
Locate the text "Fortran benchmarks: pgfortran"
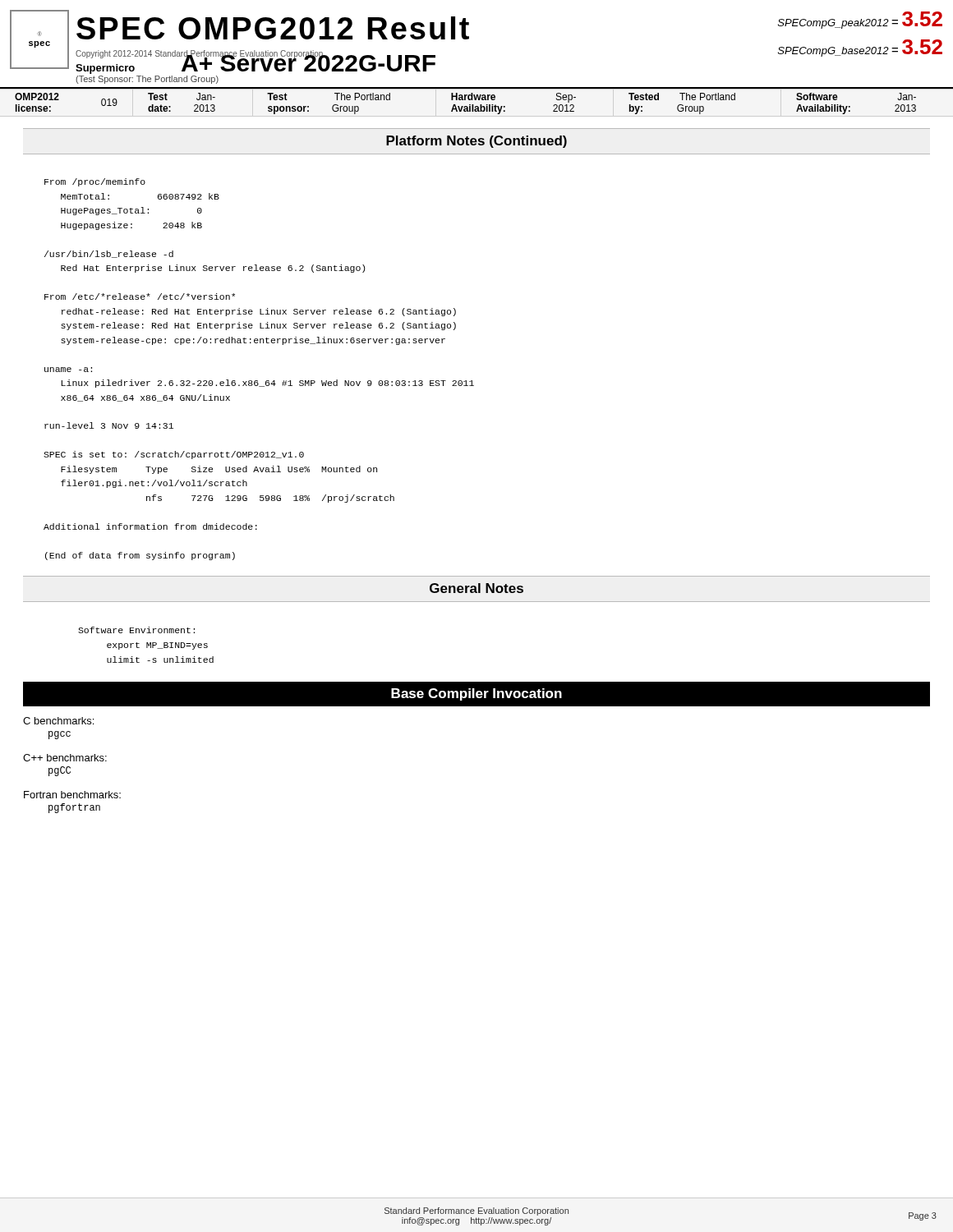tap(72, 801)
